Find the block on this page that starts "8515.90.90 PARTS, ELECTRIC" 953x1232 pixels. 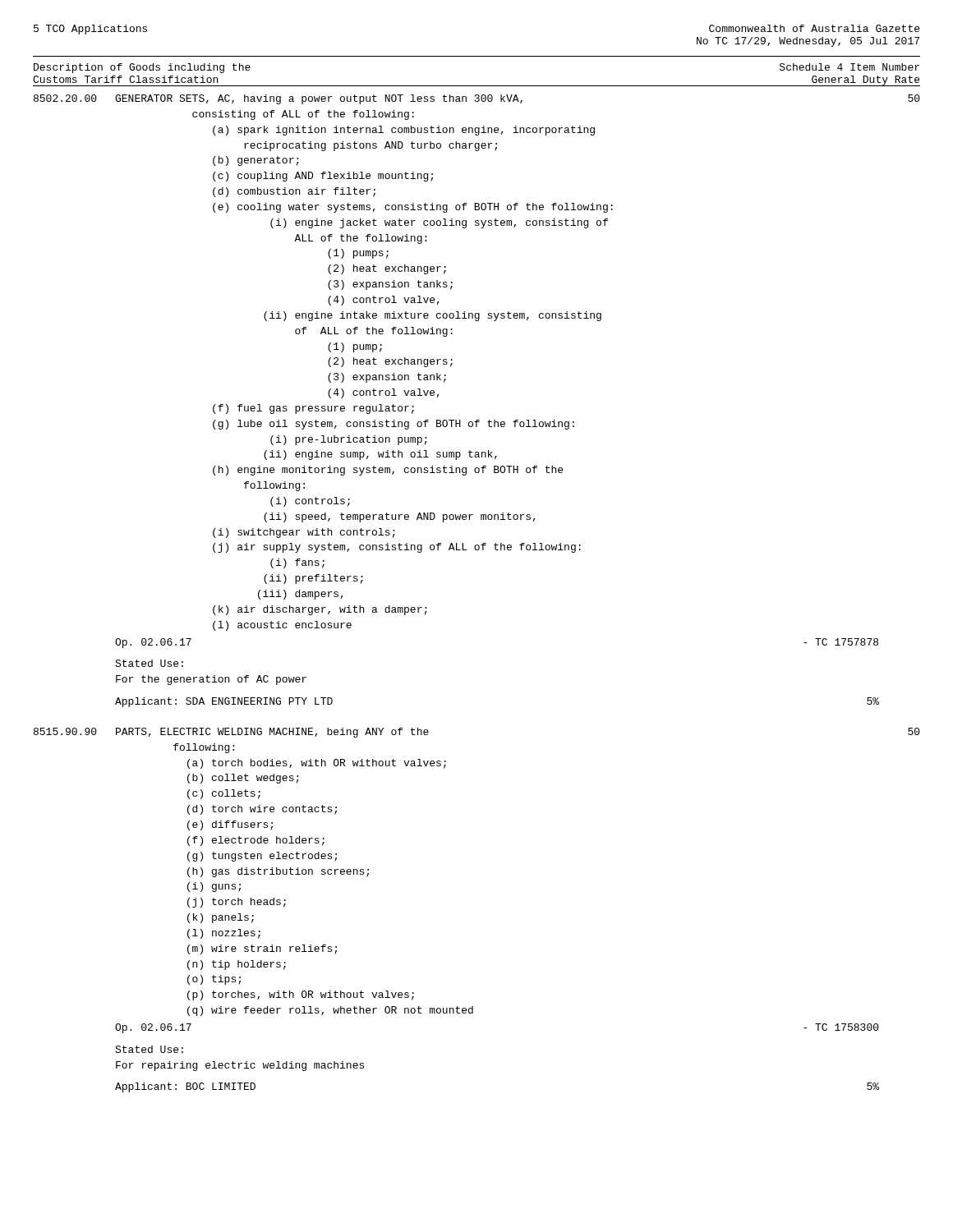coord(68,732)
